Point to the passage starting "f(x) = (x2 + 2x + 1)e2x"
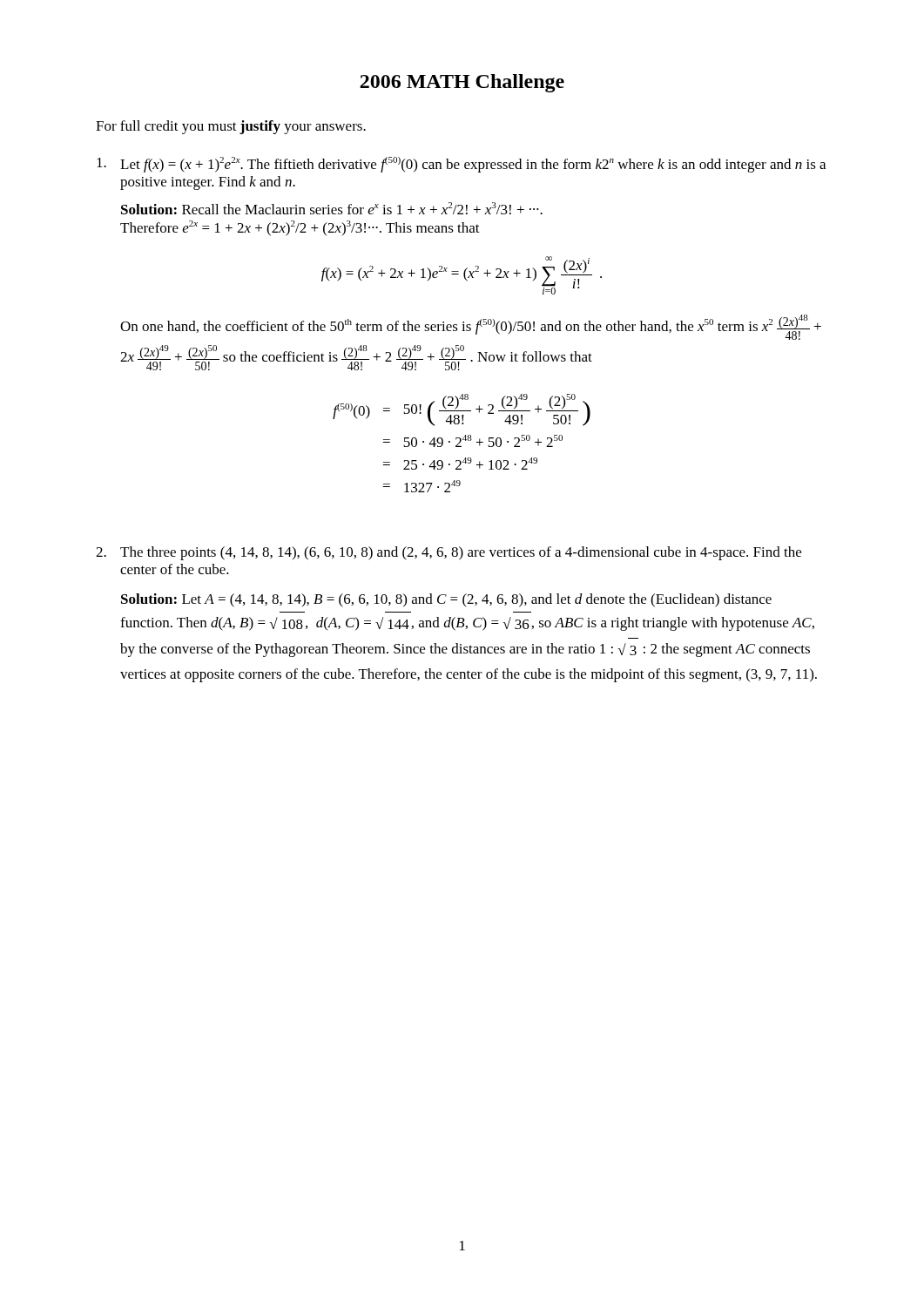The image size is (924, 1307). point(462,274)
